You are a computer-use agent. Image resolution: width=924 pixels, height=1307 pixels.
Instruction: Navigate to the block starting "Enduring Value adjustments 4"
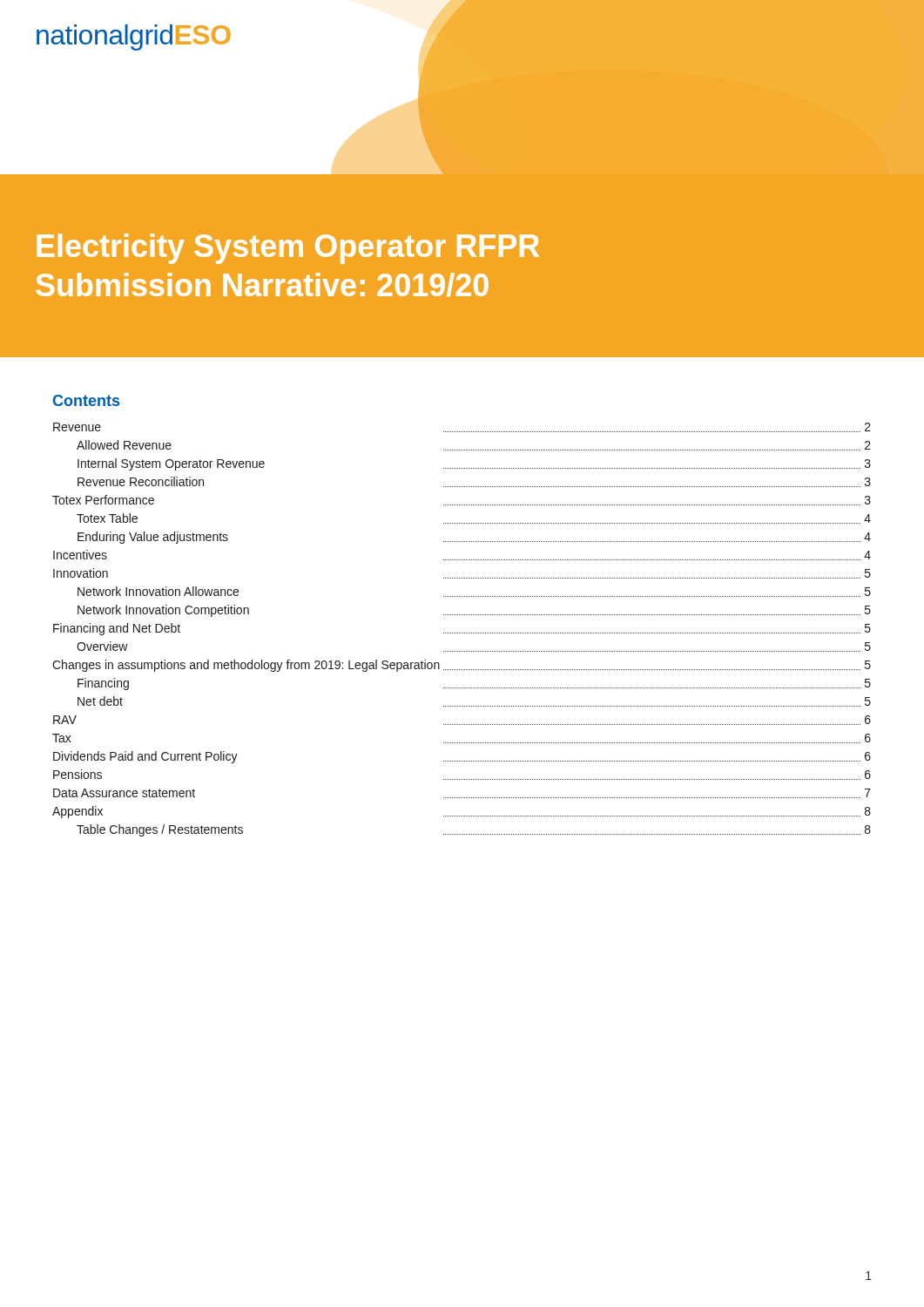pos(462,536)
